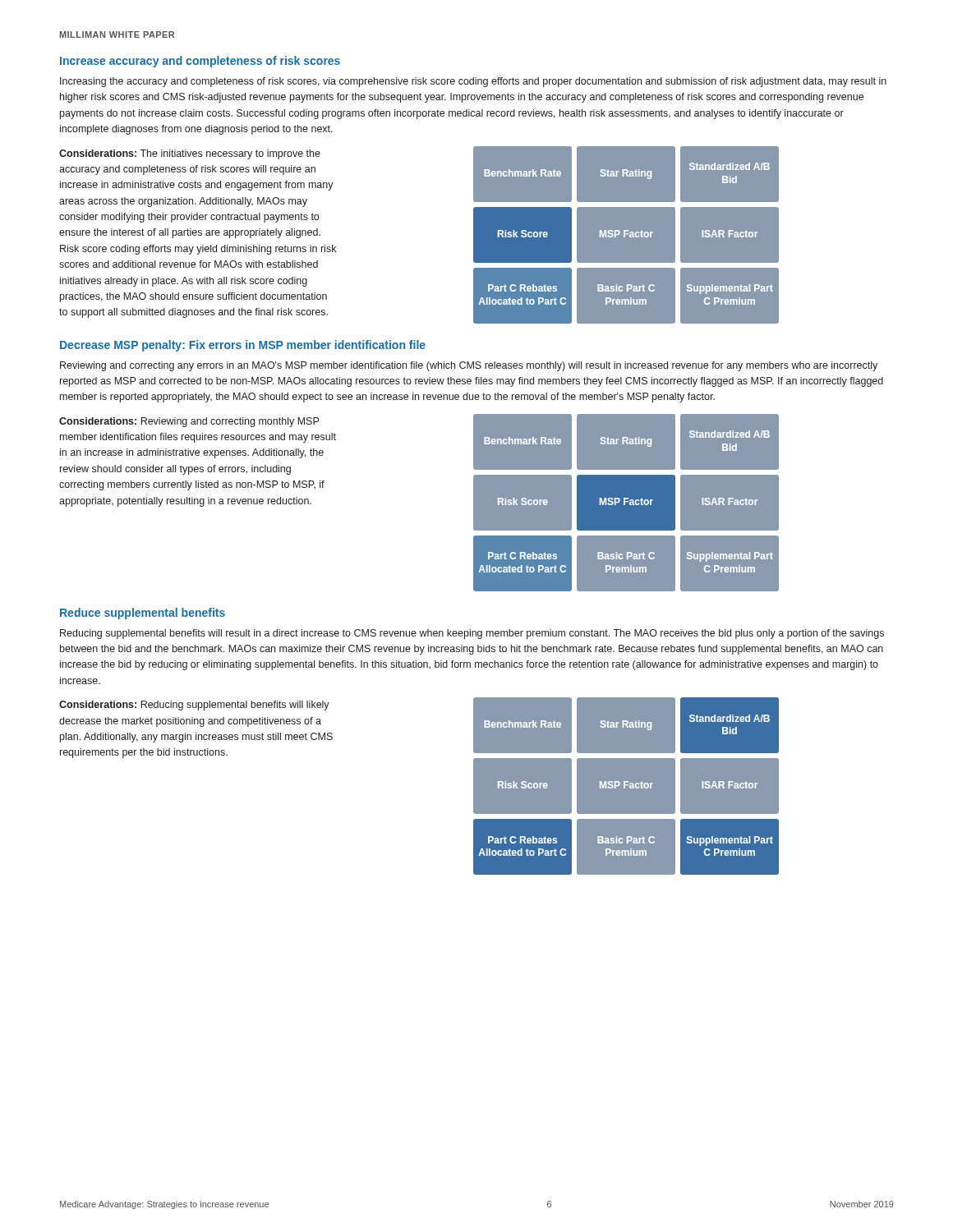Where is the passage that starts "Reviewing and correcting any errors in"?

click(x=471, y=381)
